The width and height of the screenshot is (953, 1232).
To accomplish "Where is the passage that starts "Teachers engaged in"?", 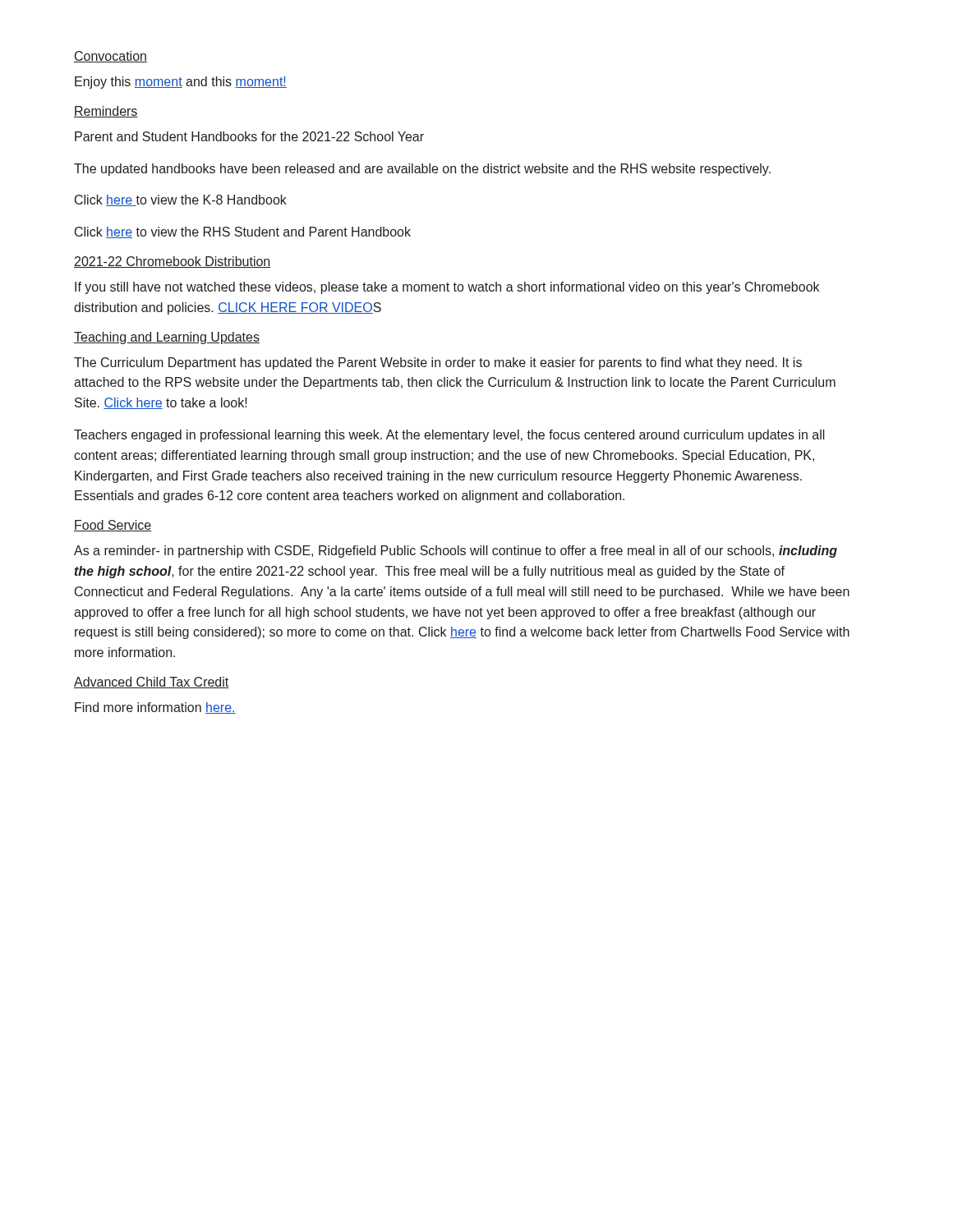I will [450, 465].
